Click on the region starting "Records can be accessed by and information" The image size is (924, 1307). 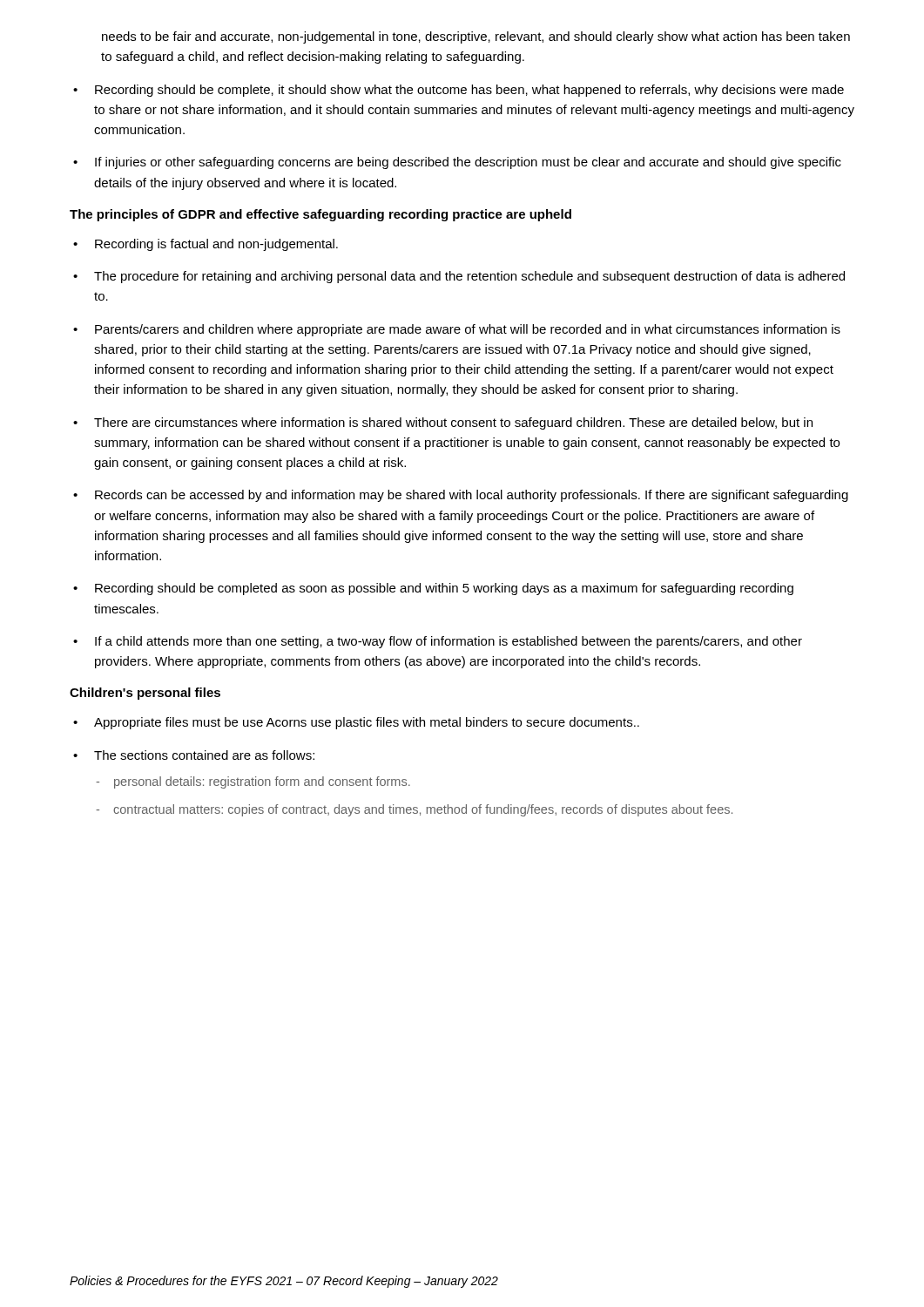pos(471,525)
